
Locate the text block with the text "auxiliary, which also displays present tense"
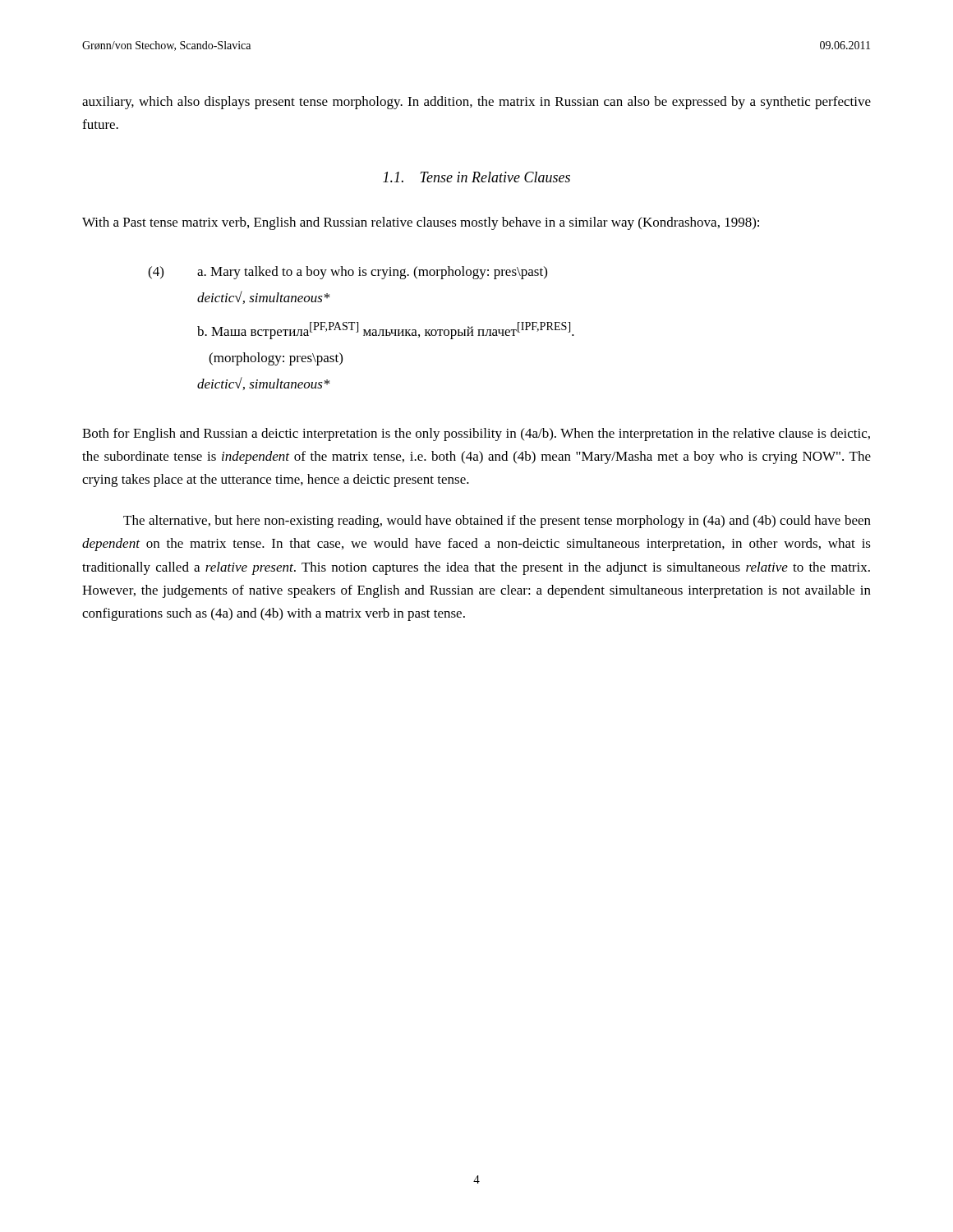tap(476, 113)
